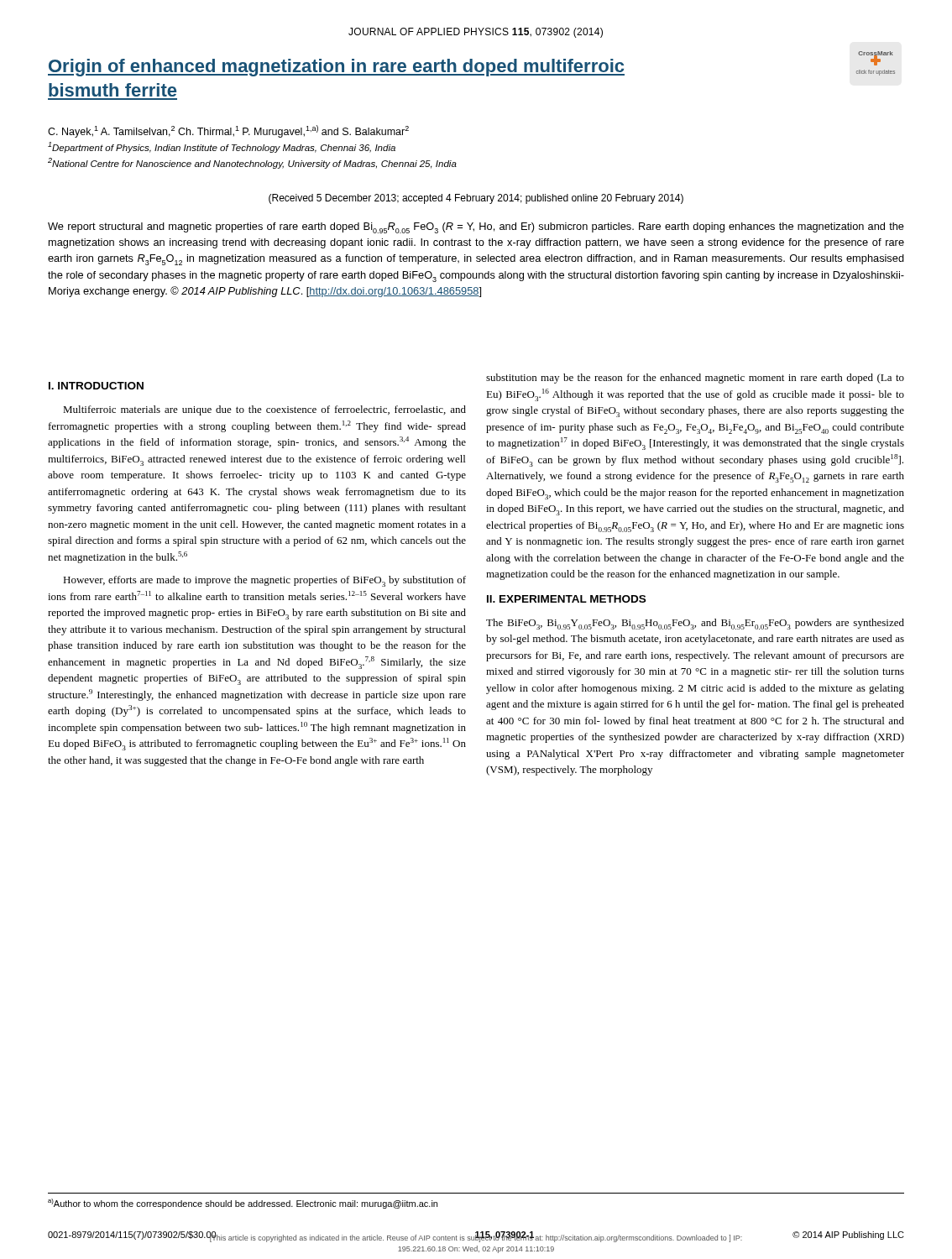The height and width of the screenshot is (1259, 952).
Task: Find the title containing "Origin of enhanced"
Action: [476, 79]
